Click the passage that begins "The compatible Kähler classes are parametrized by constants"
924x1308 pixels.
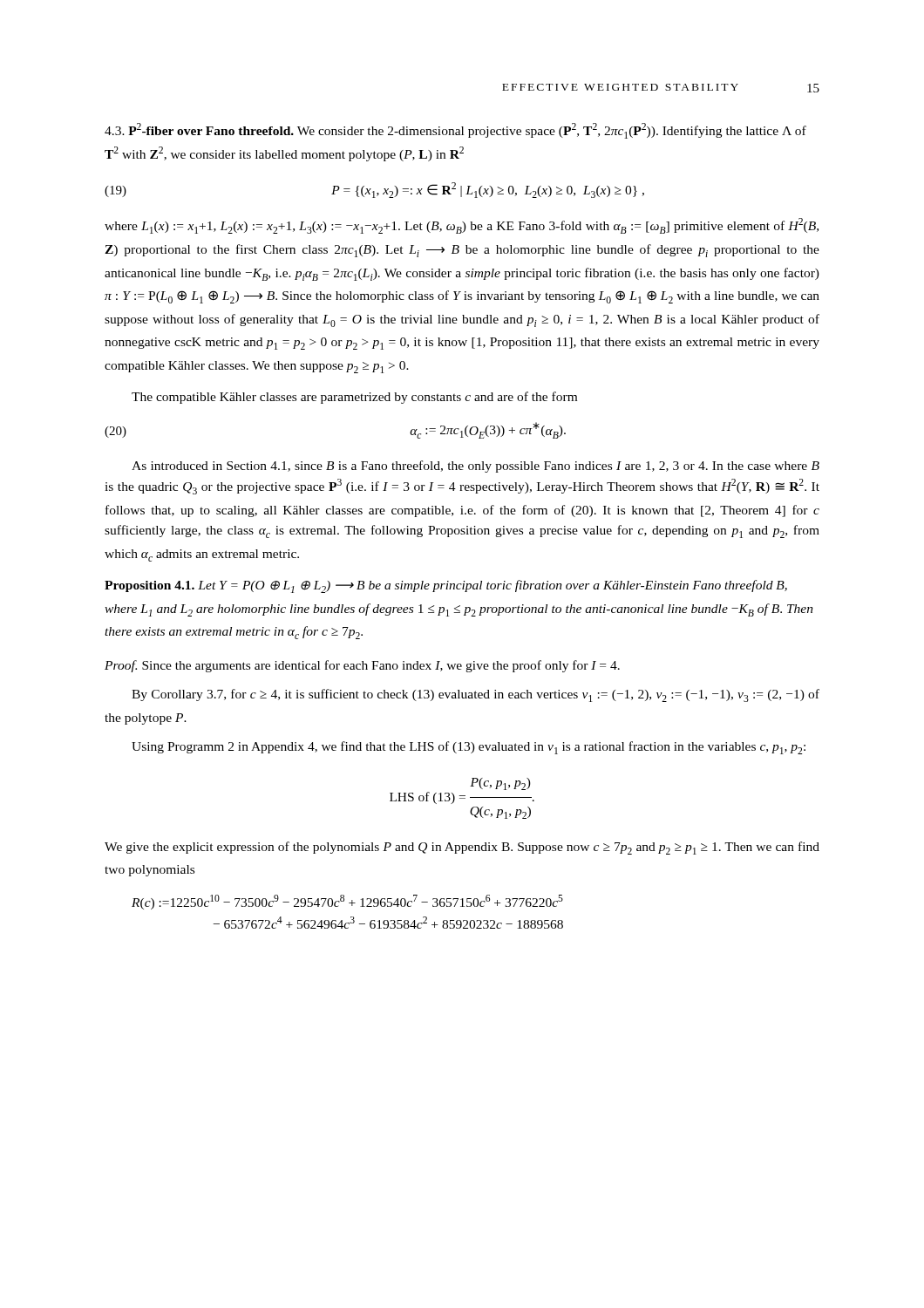355,396
